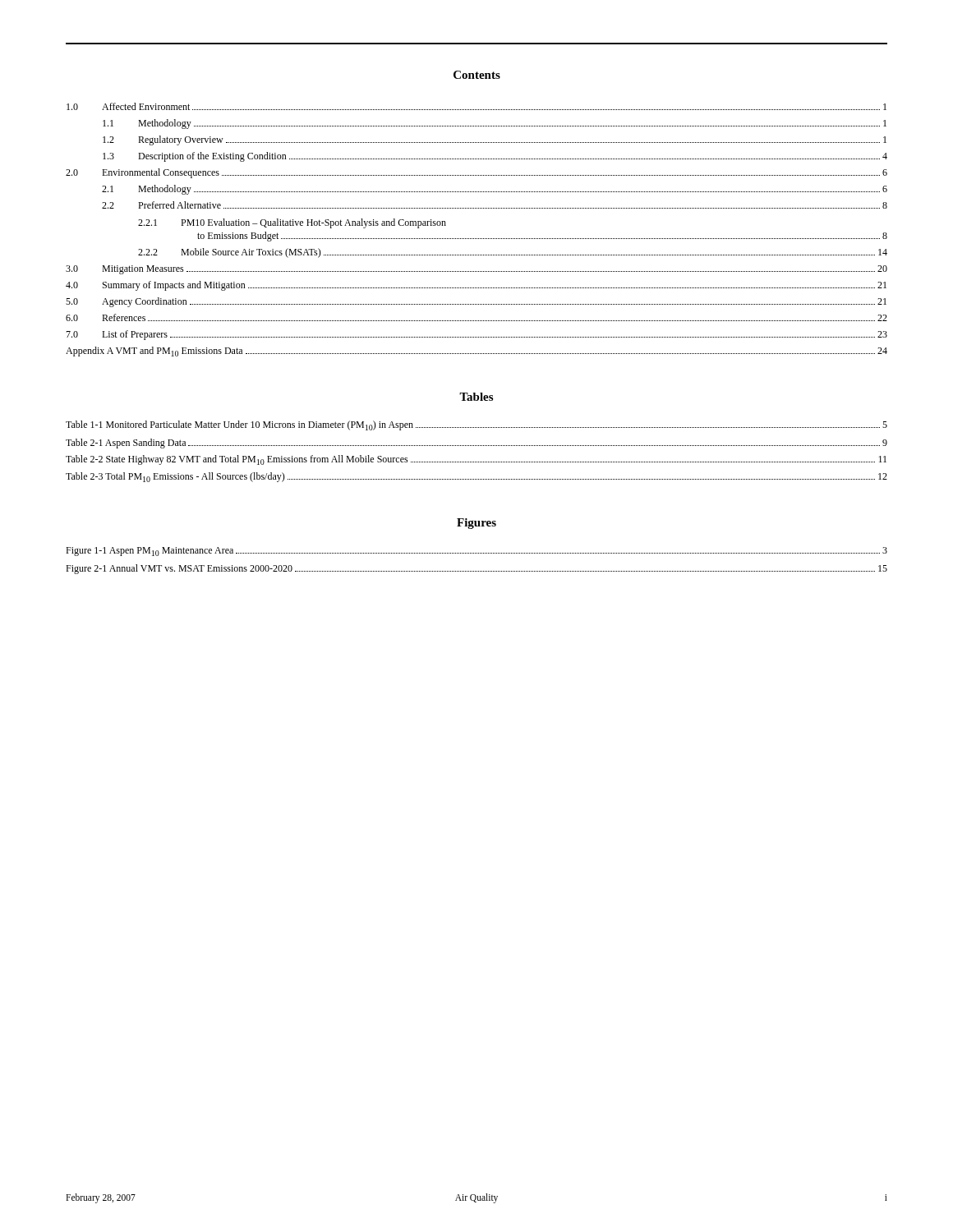Find the element starting "Figure 1-1 Aspen"

coord(476,552)
